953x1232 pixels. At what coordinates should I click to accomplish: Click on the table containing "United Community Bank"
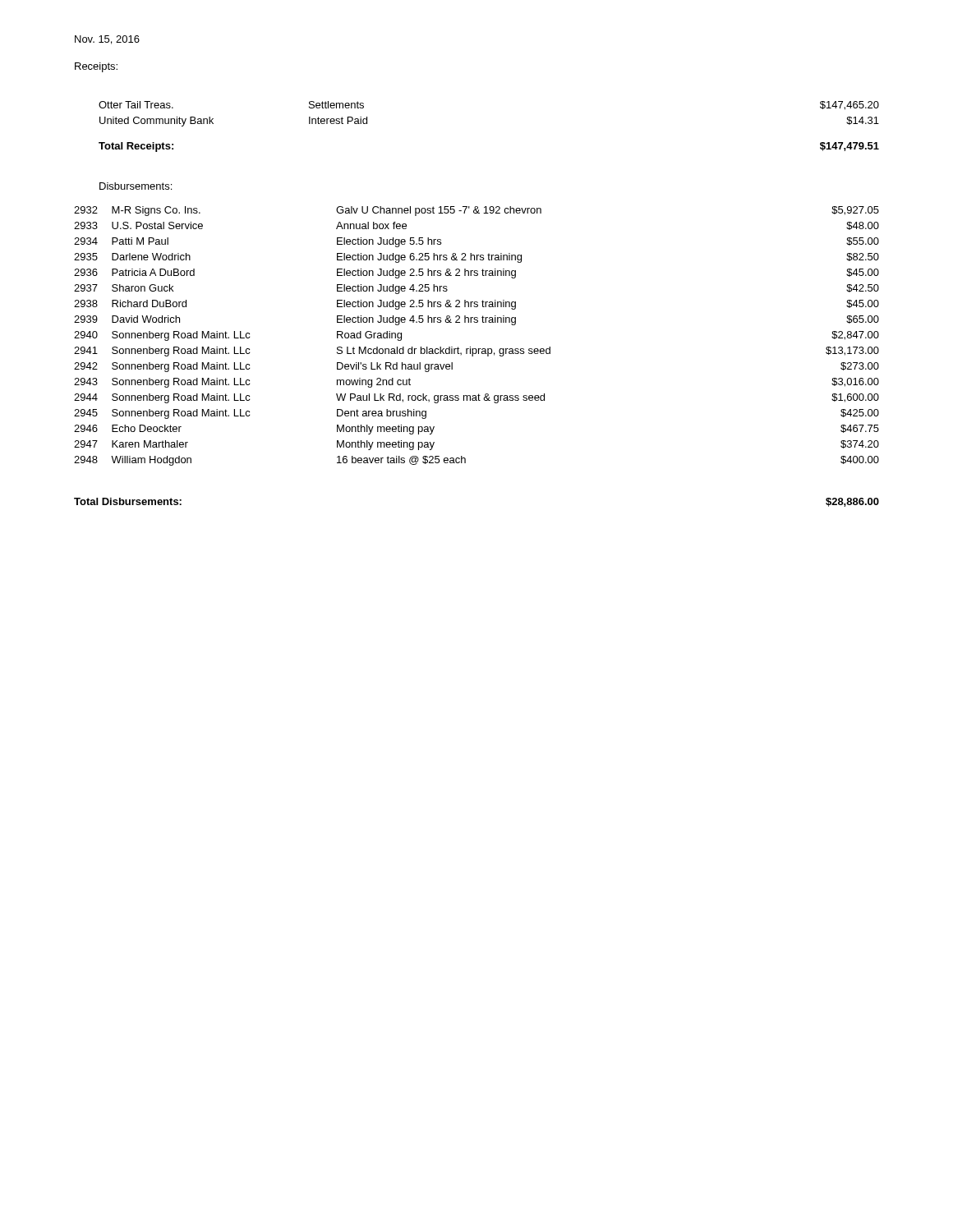pos(476,113)
